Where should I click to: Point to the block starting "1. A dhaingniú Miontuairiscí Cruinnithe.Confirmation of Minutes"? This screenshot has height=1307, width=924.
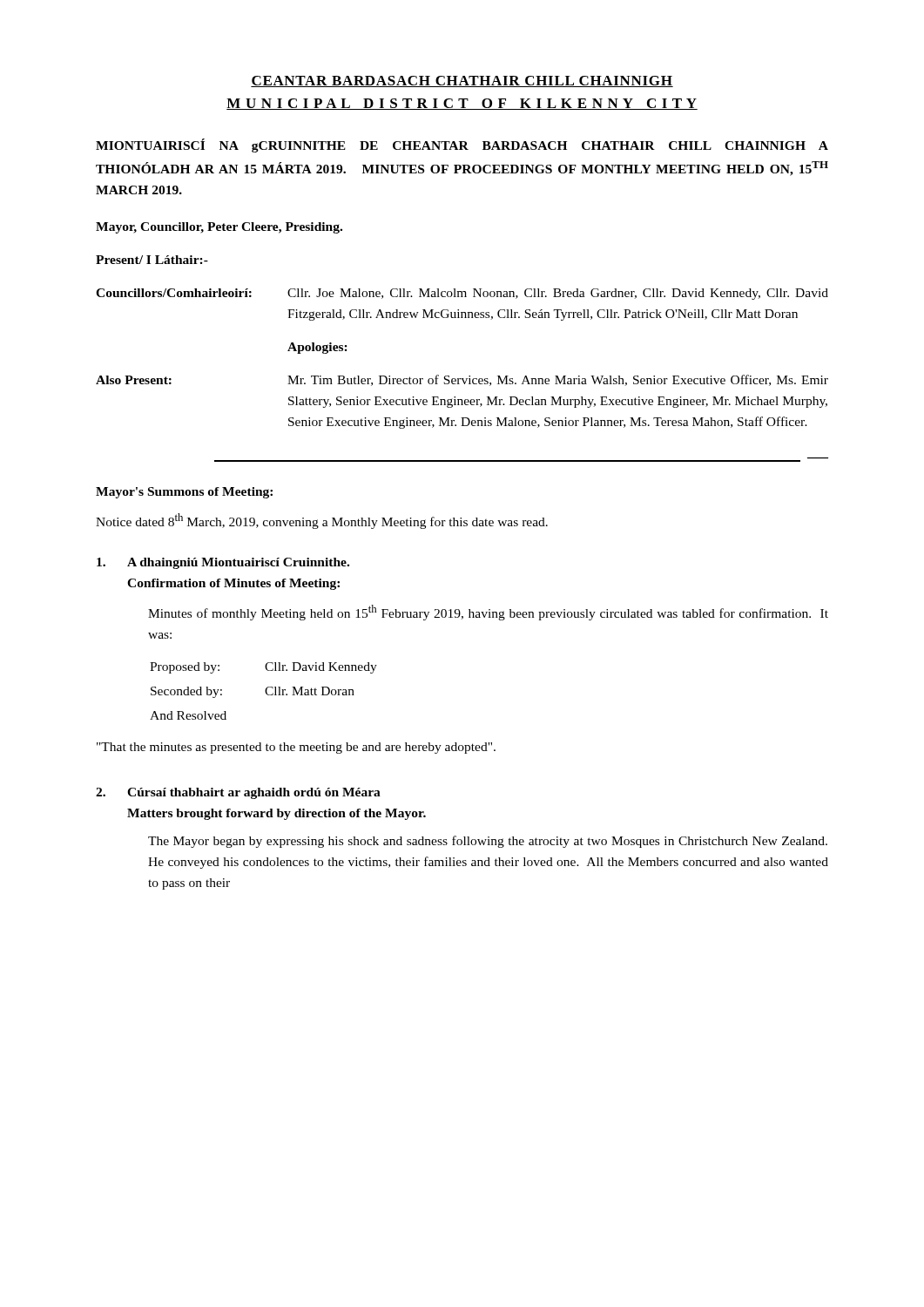click(x=223, y=573)
